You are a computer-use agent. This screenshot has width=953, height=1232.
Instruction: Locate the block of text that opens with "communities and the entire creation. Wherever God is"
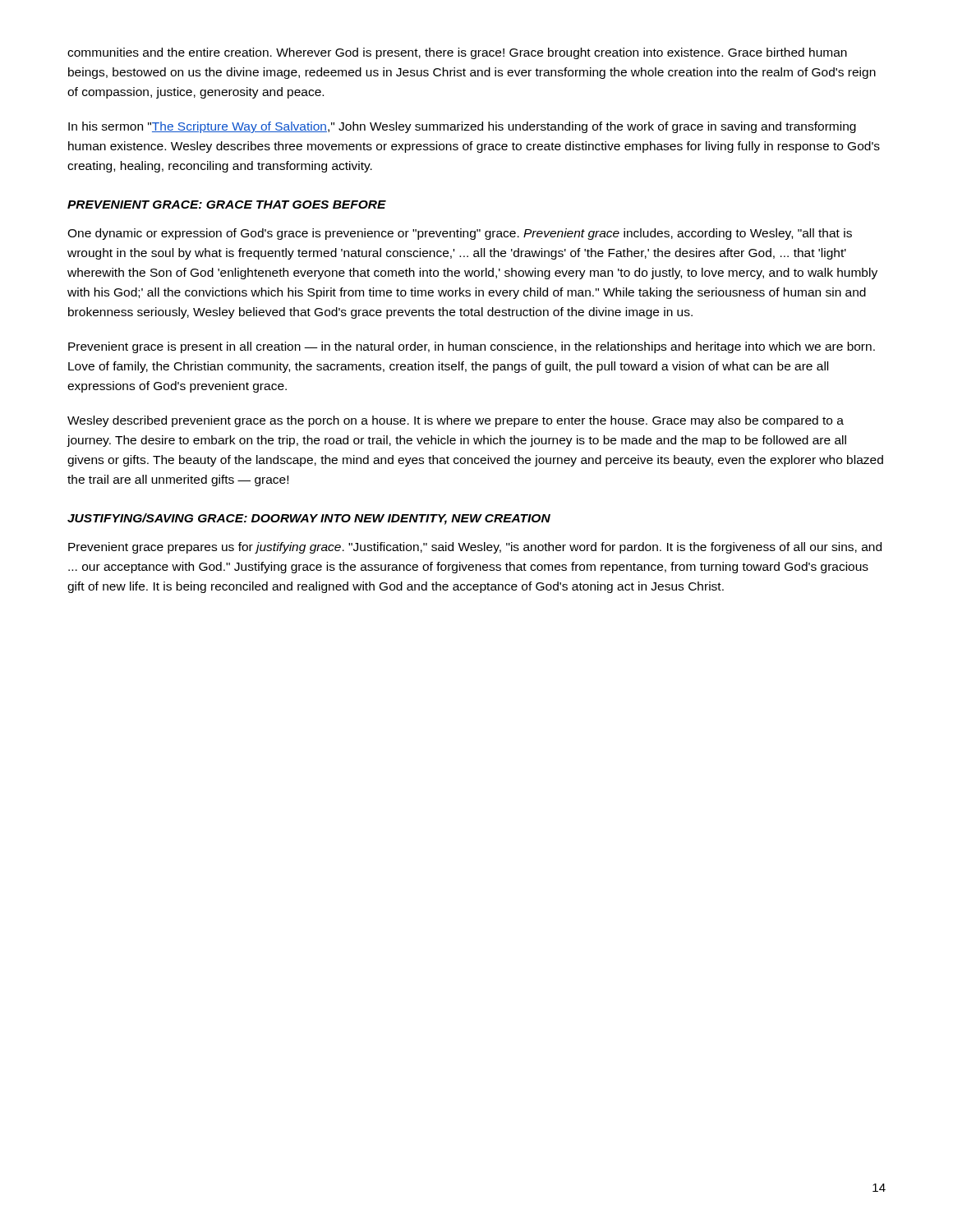(x=472, y=72)
